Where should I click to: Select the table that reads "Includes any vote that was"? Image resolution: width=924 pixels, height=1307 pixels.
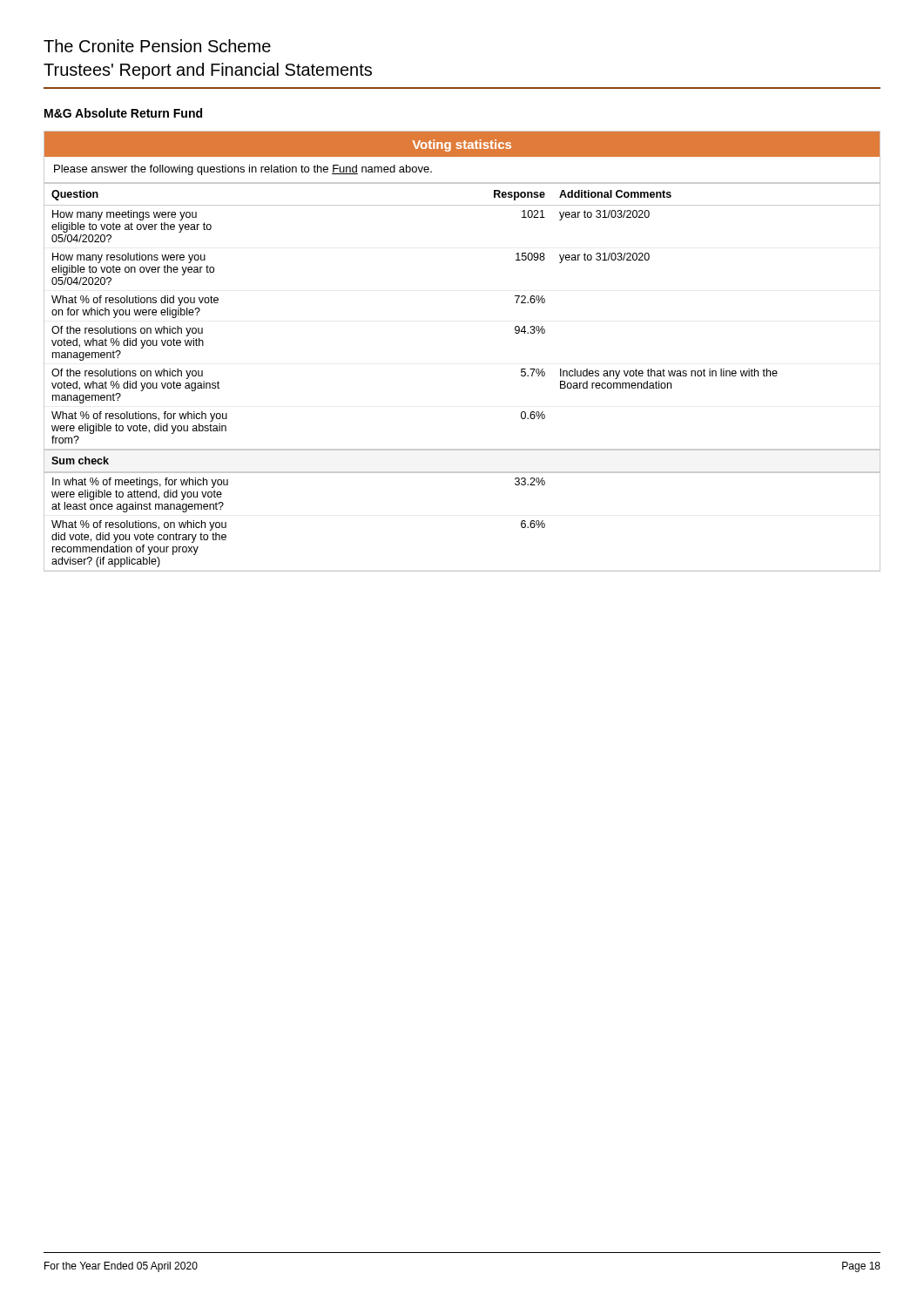tap(462, 351)
